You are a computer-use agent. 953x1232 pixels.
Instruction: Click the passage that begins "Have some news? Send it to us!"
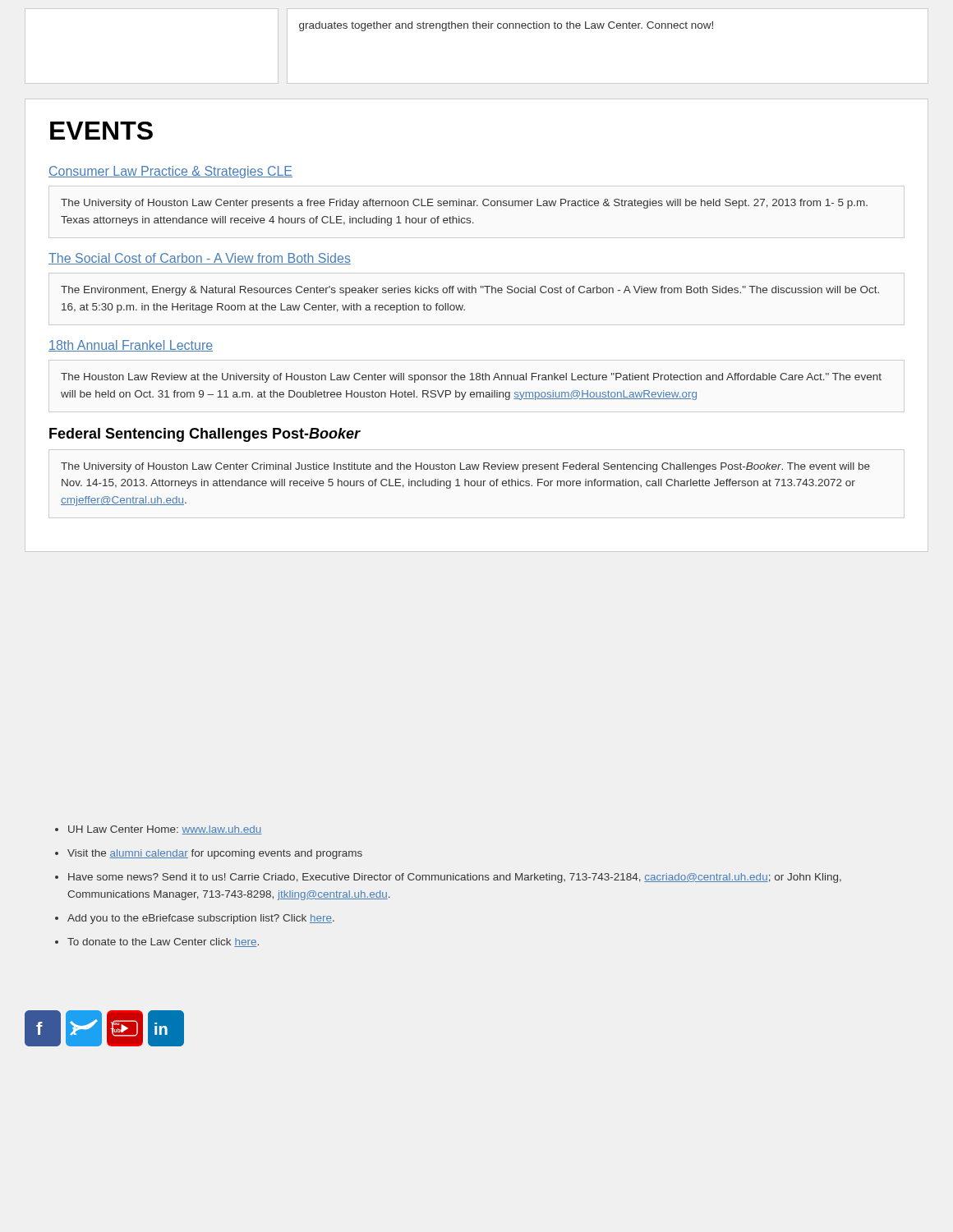point(455,885)
